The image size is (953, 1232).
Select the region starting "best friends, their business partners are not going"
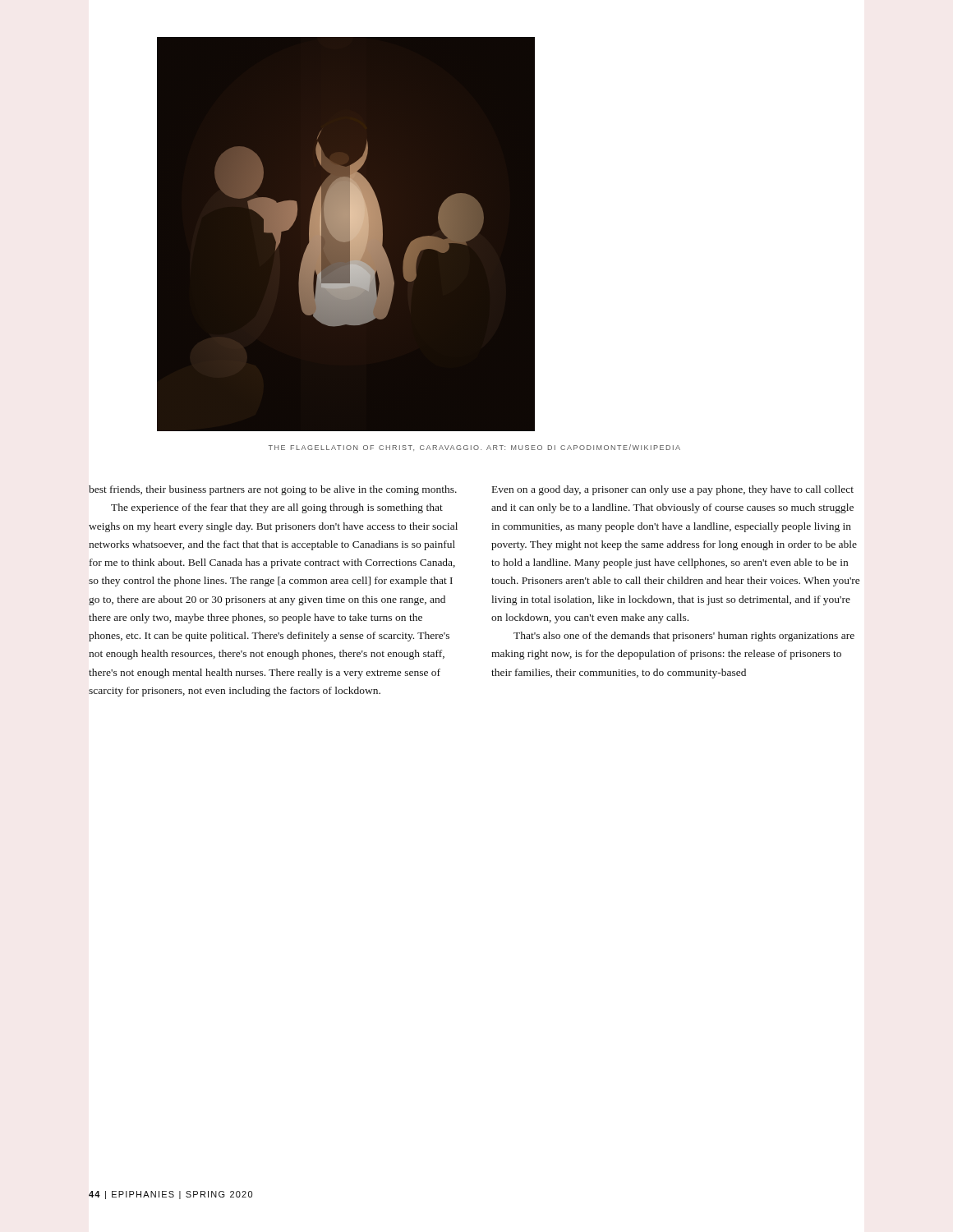click(274, 590)
